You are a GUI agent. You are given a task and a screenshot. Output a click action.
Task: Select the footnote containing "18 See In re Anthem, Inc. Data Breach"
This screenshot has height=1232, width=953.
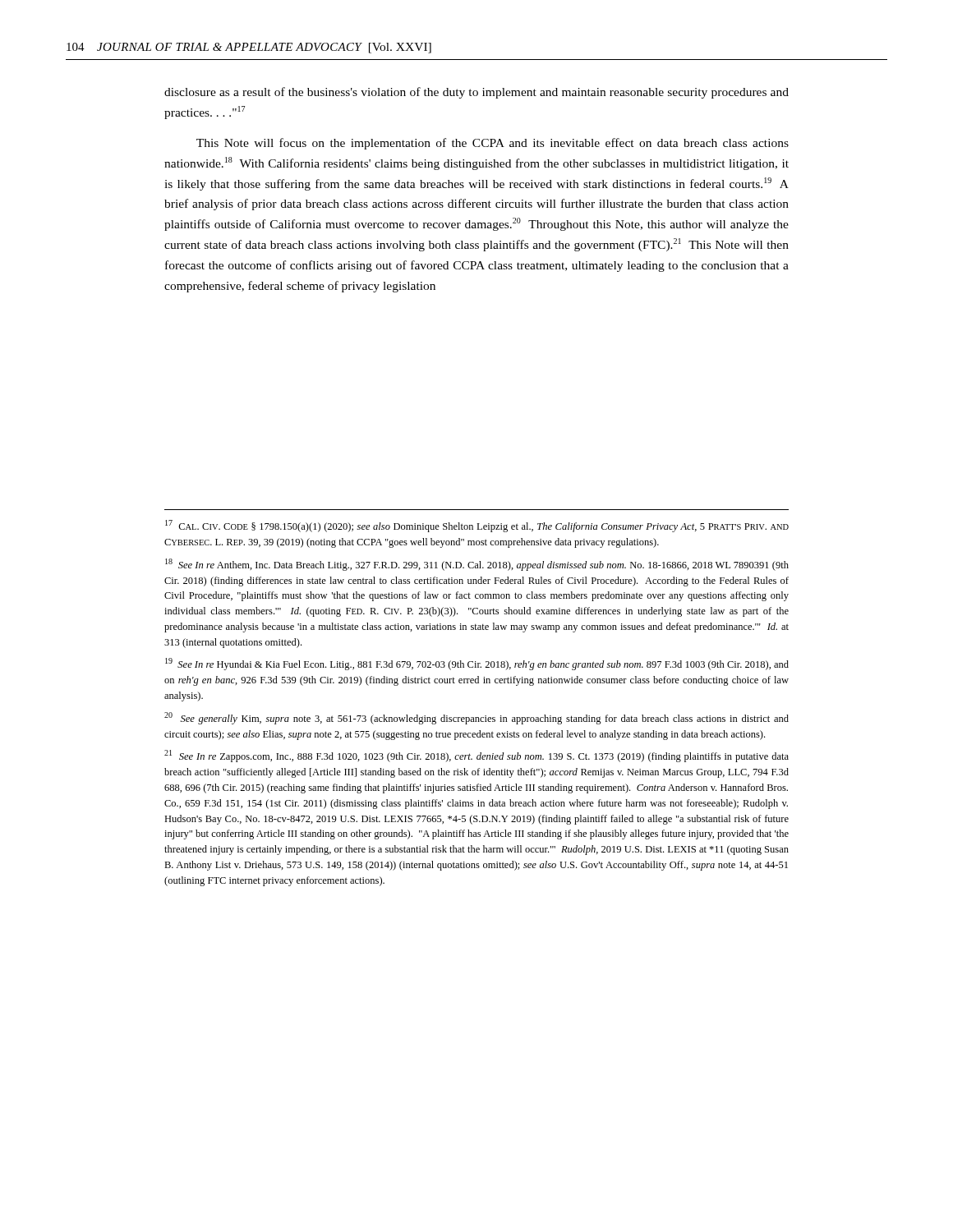pos(476,602)
